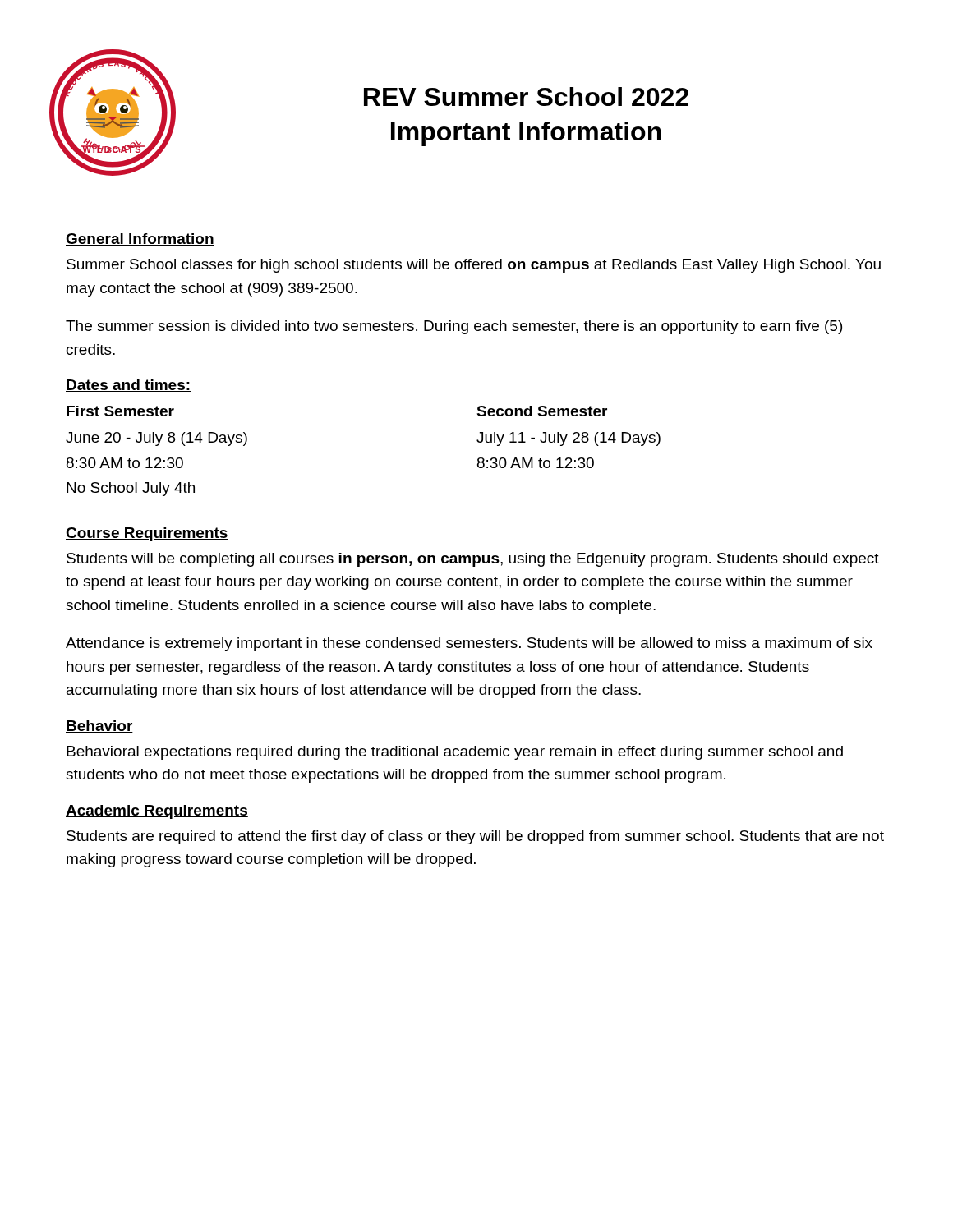Locate the title
The width and height of the screenshot is (953, 1232).
[x=526, y=115]
